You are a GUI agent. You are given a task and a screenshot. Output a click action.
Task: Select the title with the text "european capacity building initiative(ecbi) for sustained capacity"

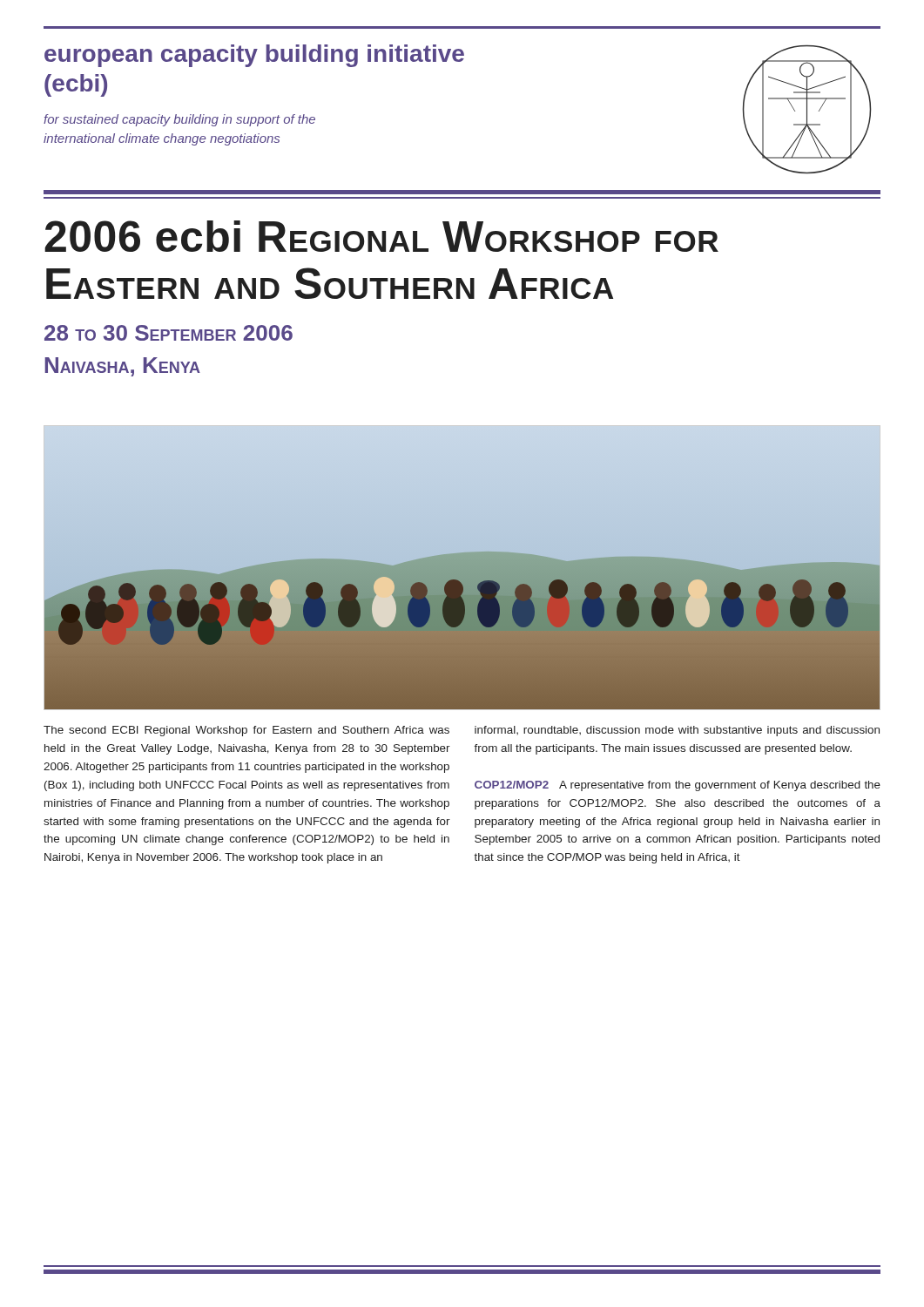254,56
